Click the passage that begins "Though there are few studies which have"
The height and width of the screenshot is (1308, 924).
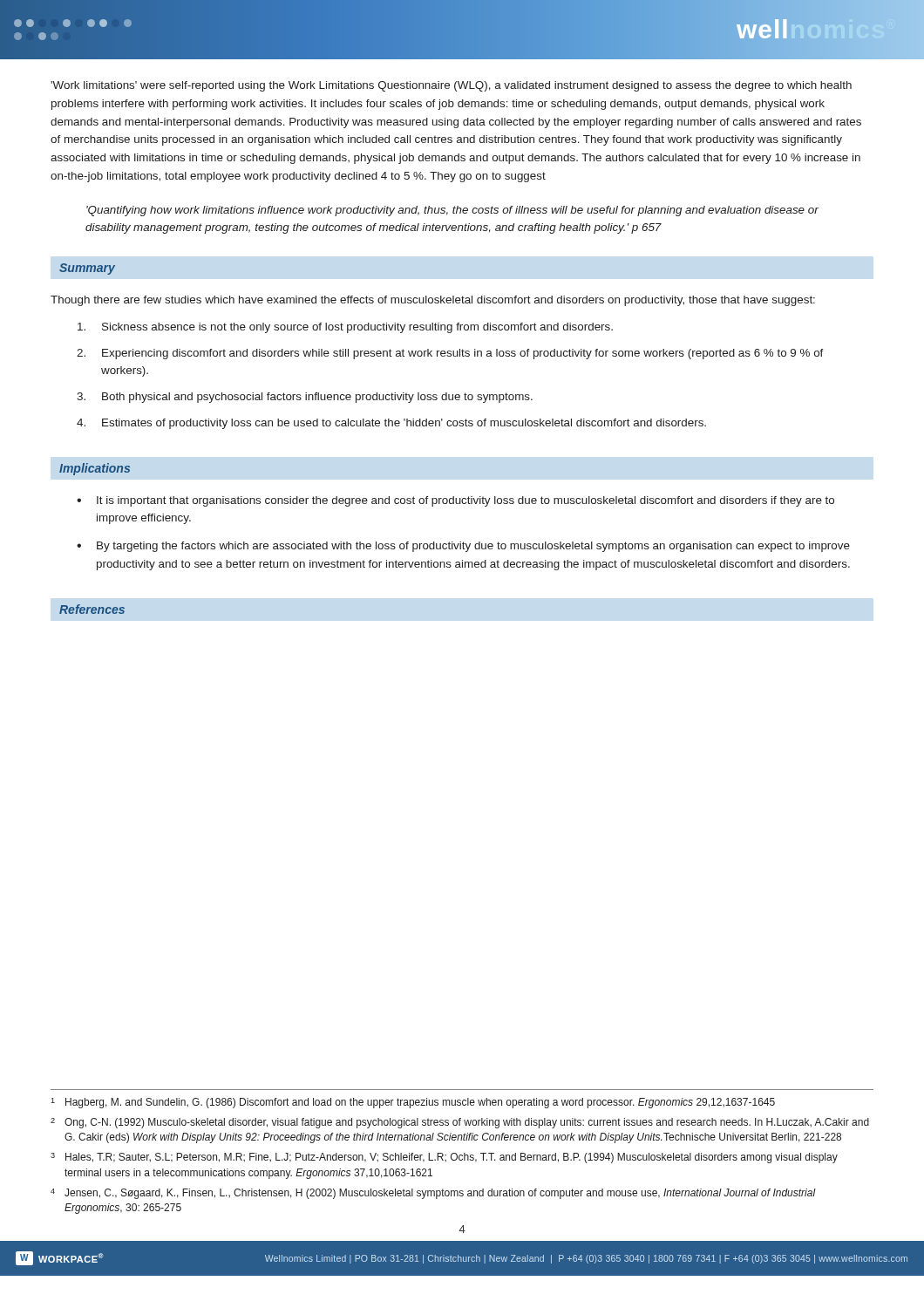[433, 300]
